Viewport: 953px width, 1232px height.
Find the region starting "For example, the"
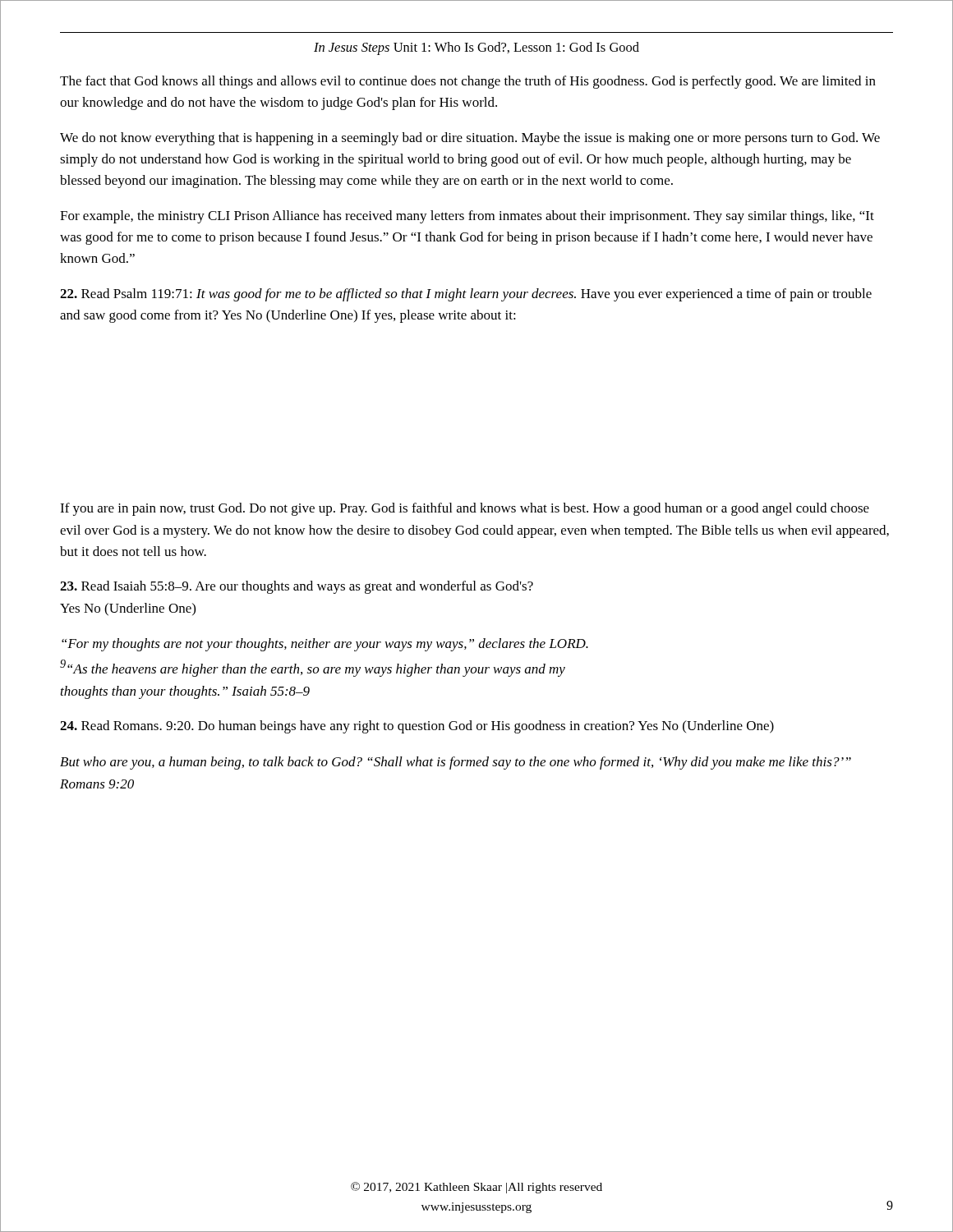pyautogui.click(x=476, y=238)
